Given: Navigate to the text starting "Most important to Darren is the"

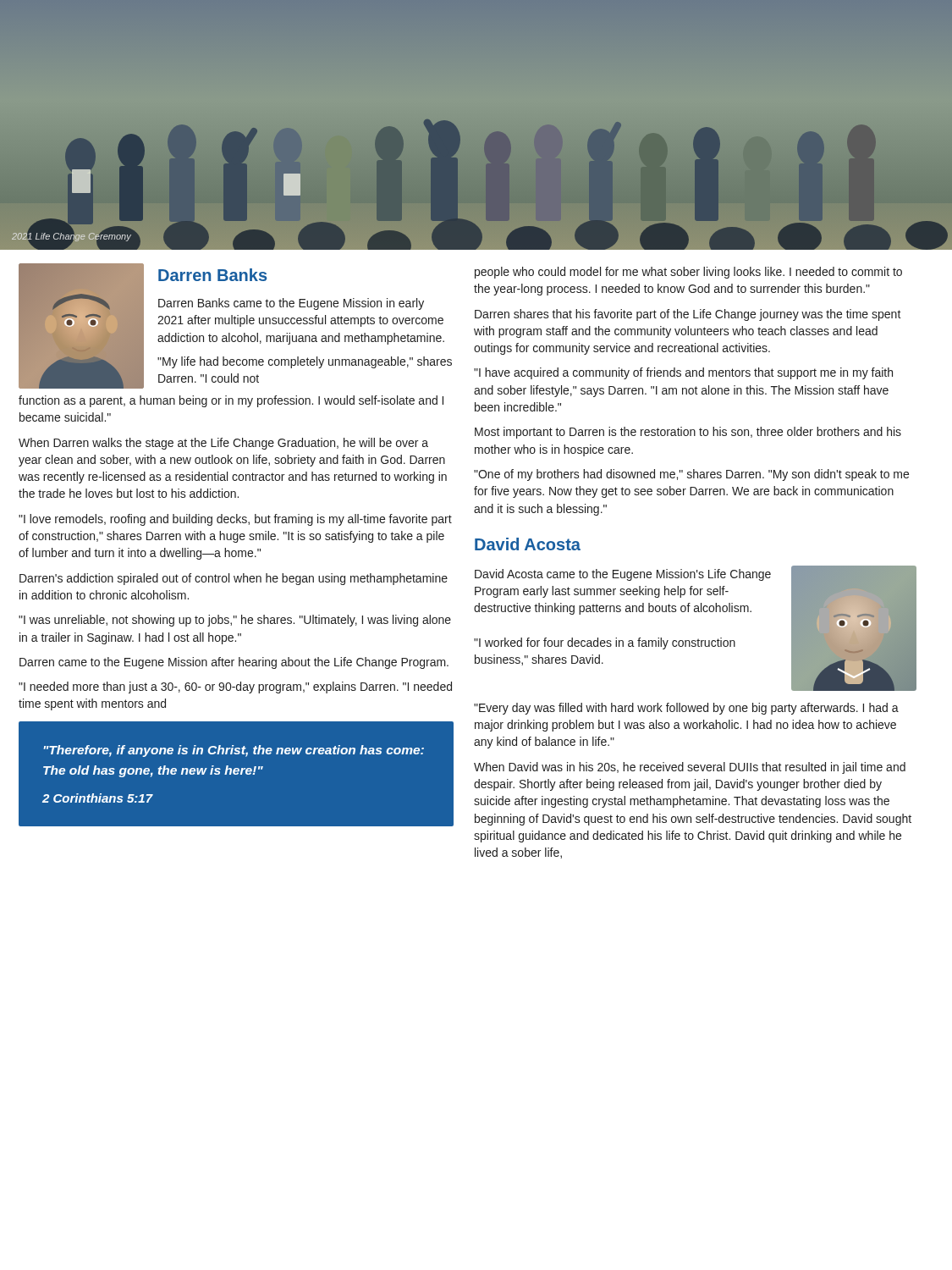Looking at the screenshot, I should pyautogui.click(x=688, y=441).
